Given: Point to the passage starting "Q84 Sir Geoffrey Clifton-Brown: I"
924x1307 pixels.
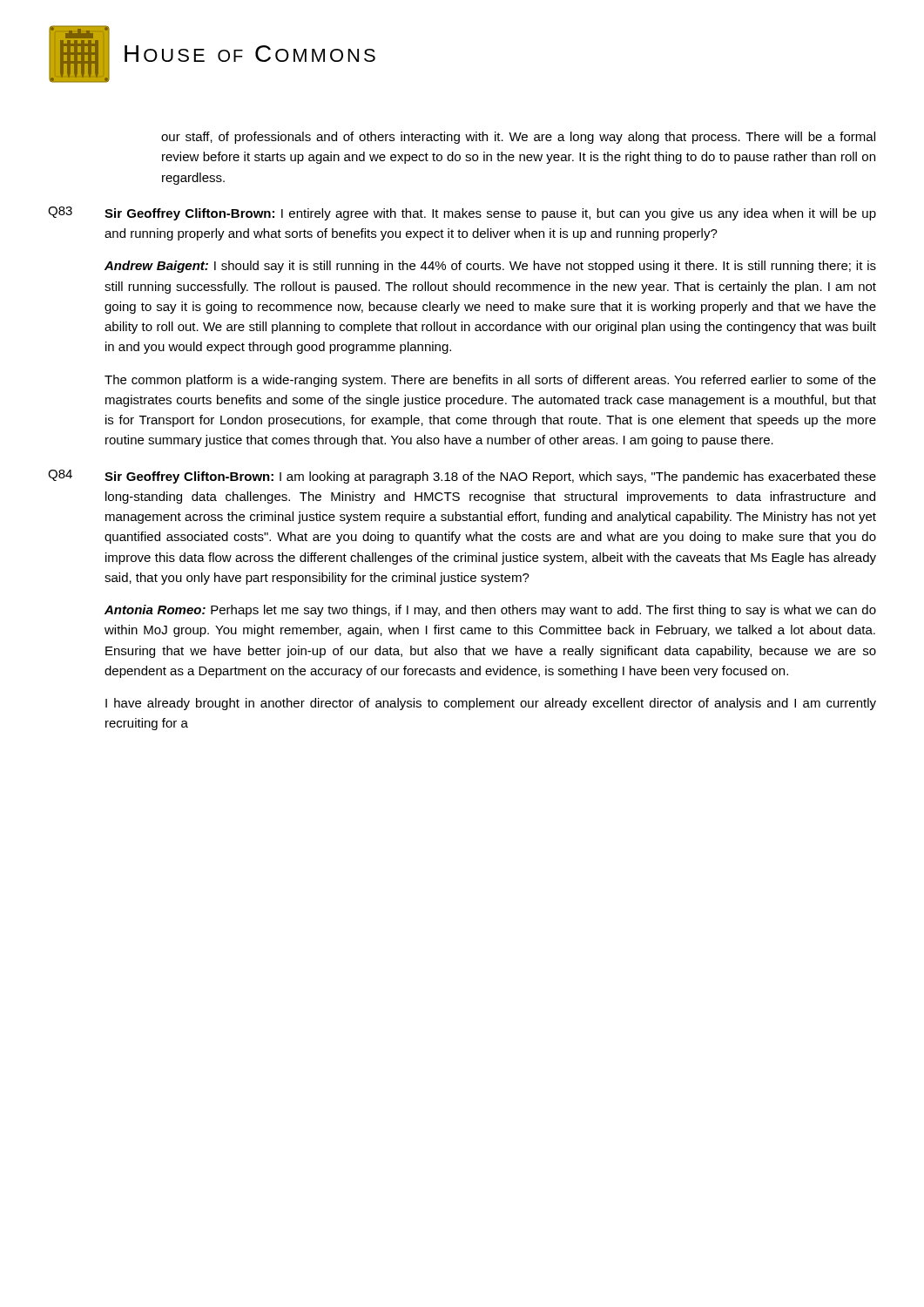Looking at the screenshot, I should (x=462, y=599).
